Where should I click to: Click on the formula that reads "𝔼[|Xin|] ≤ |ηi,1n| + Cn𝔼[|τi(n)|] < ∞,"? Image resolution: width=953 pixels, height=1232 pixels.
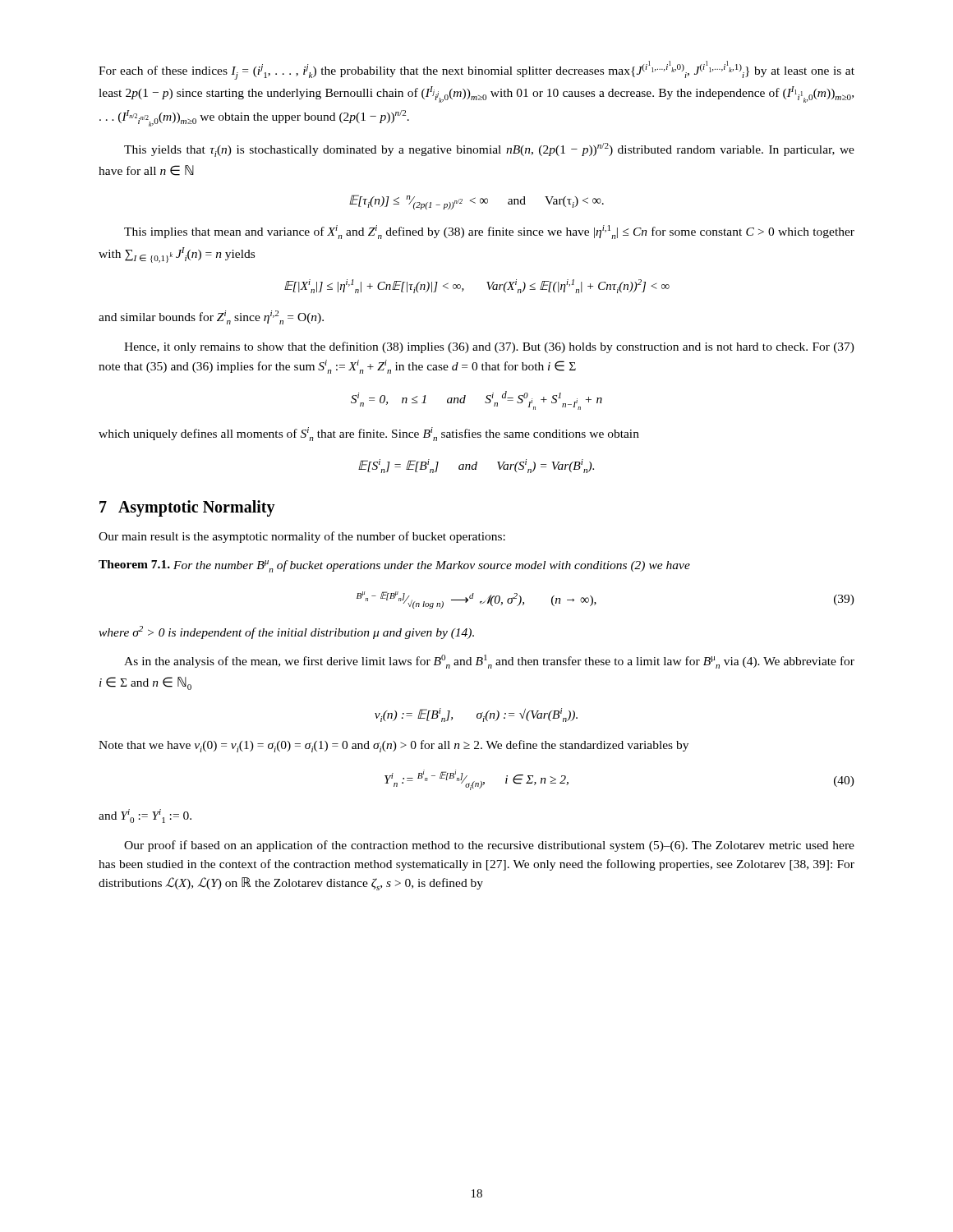point(476,286)
